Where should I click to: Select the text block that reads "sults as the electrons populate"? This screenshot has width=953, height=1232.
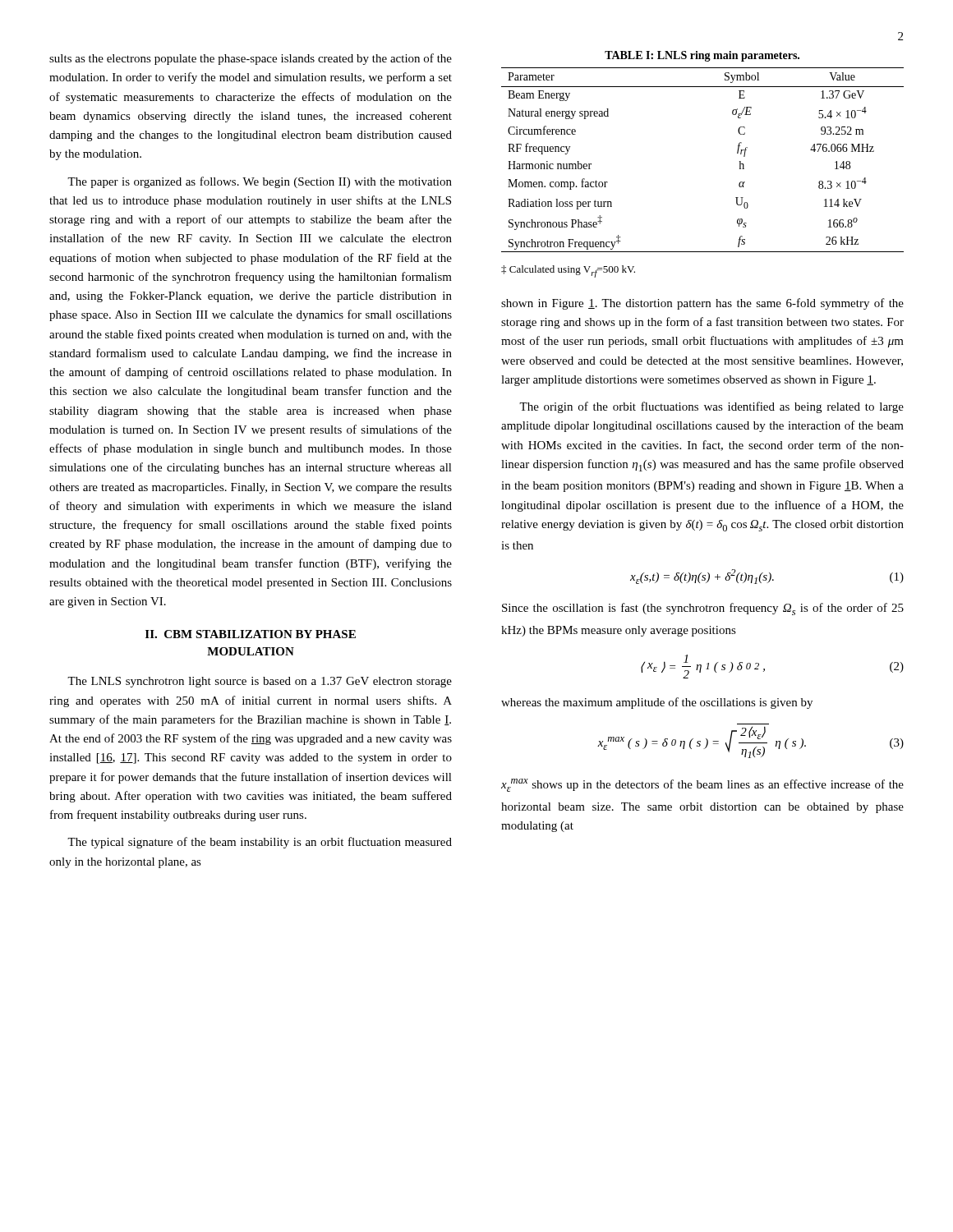click(x=251, y=330)
